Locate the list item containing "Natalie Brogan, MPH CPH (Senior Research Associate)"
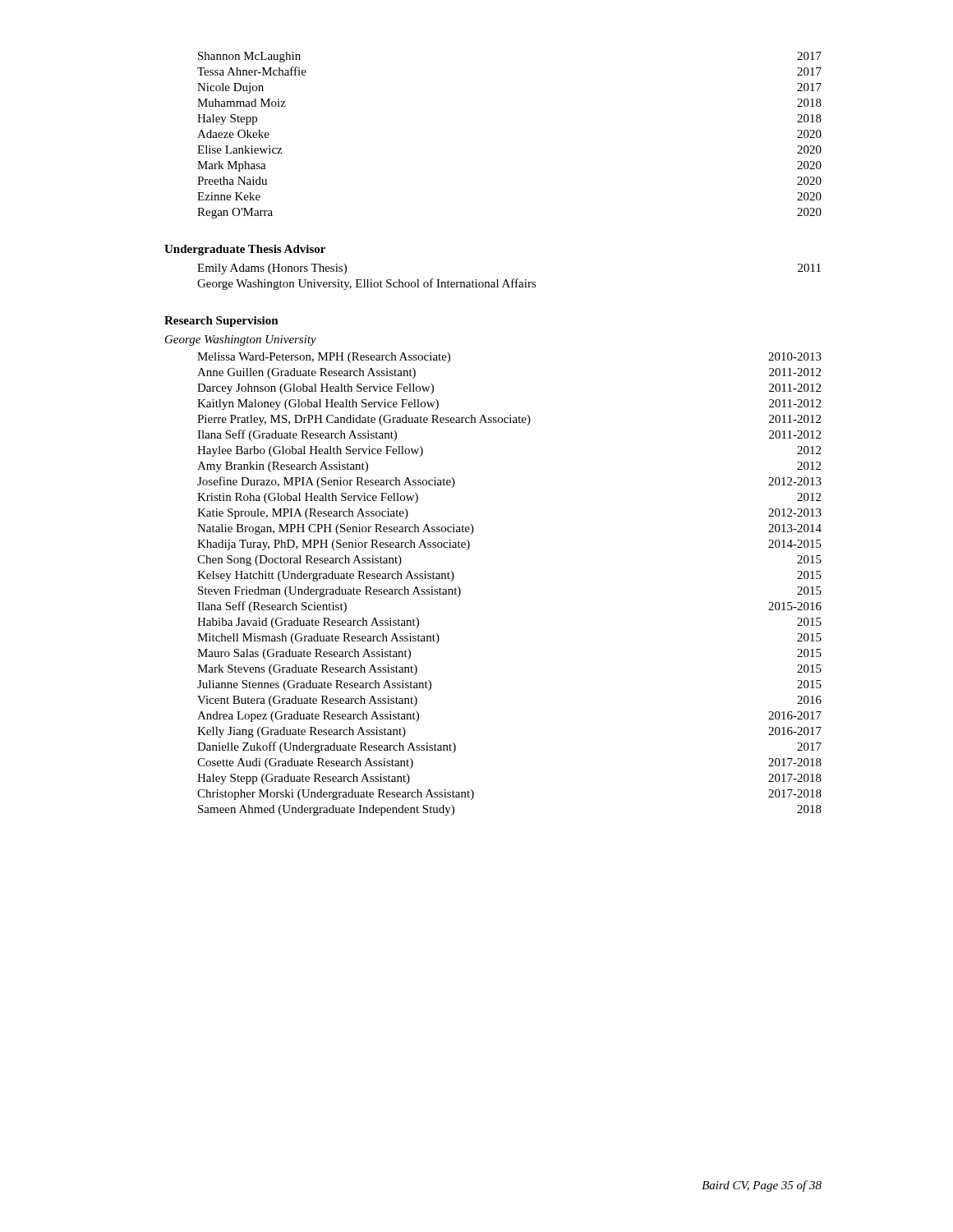Image resolution: width=953 pixels, height=1232 pixels. pos(336,529)
